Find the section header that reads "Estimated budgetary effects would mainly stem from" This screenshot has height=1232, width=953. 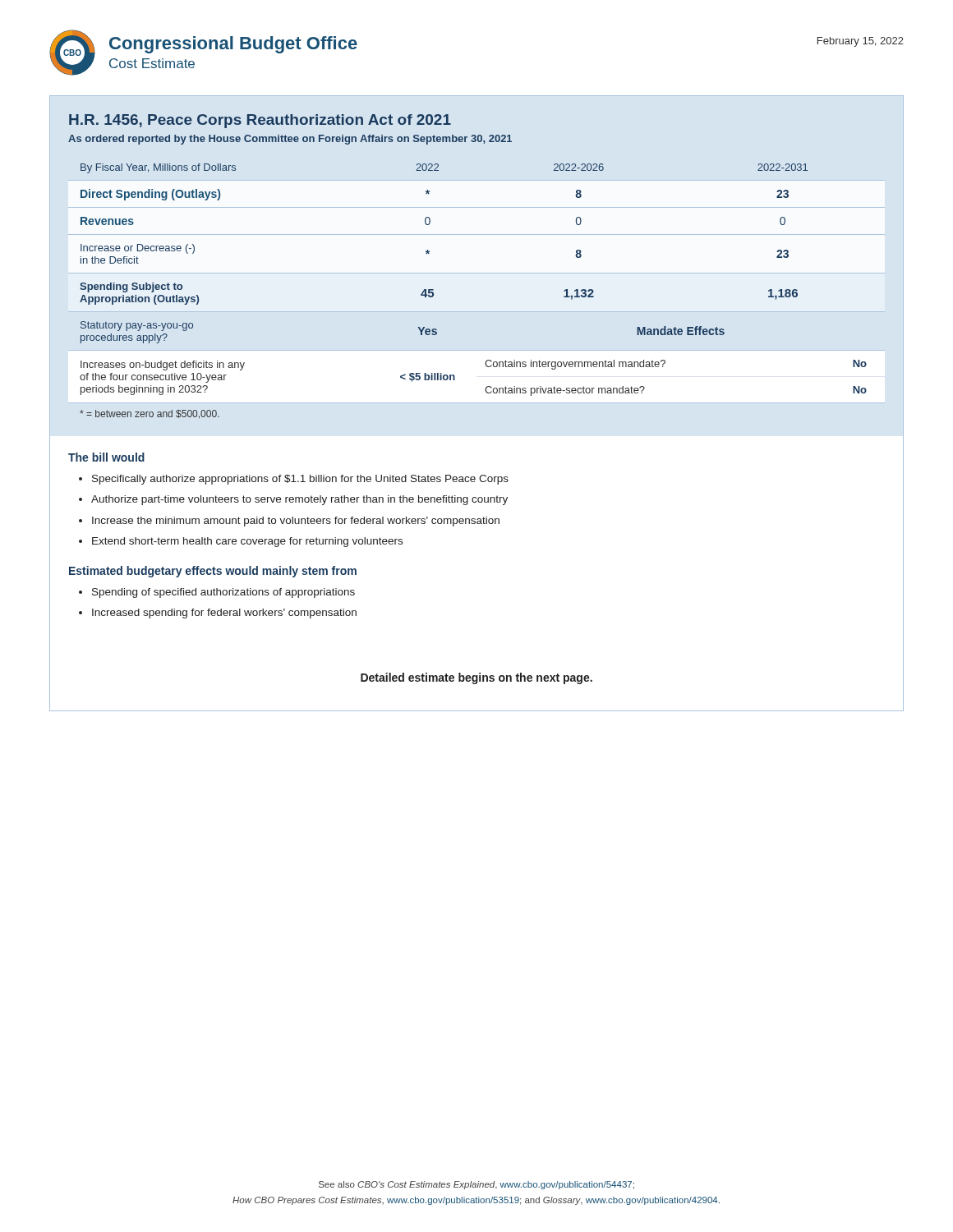click(213, 571)
